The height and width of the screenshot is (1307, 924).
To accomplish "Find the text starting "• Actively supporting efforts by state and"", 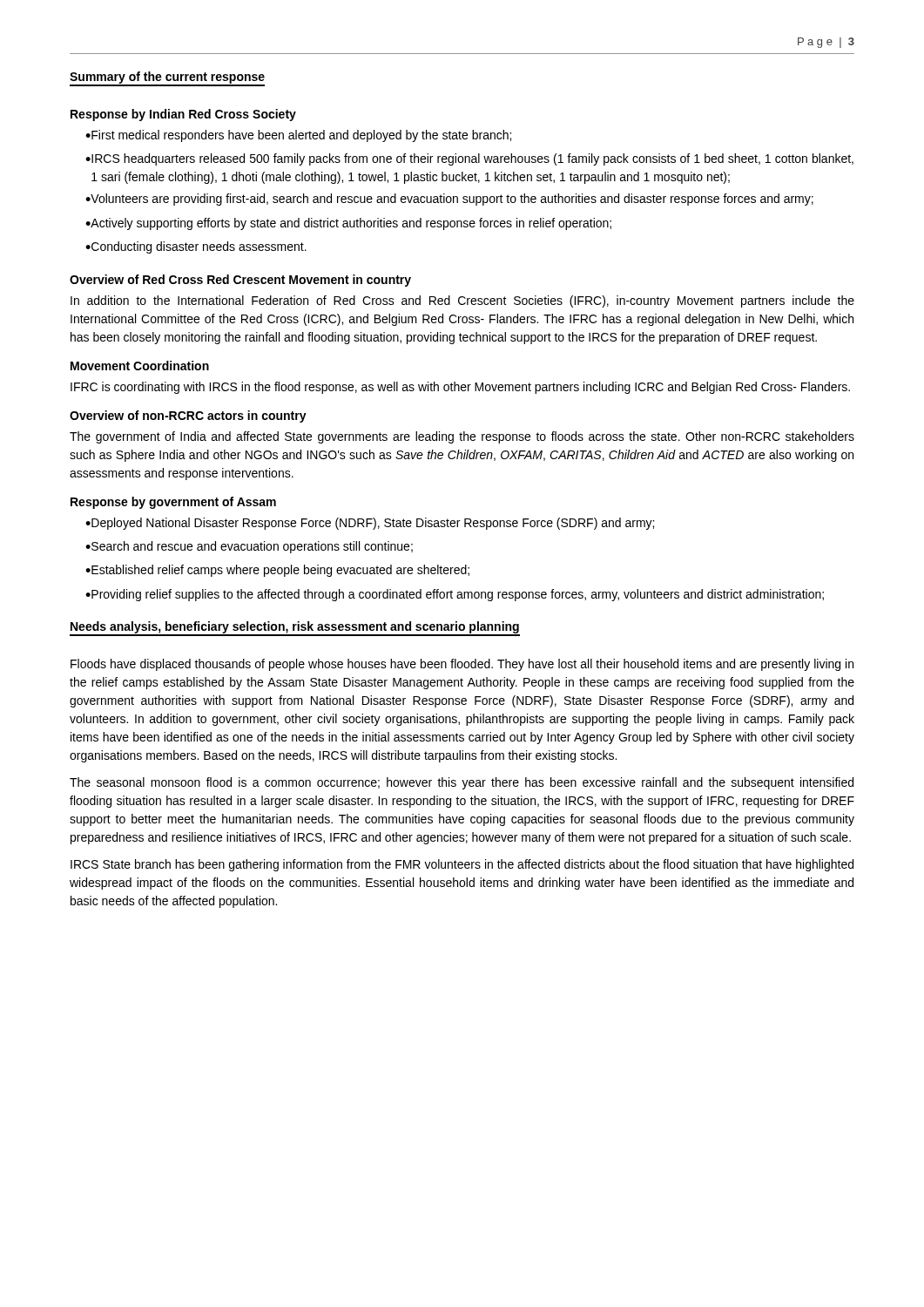I will coord(462,224).
